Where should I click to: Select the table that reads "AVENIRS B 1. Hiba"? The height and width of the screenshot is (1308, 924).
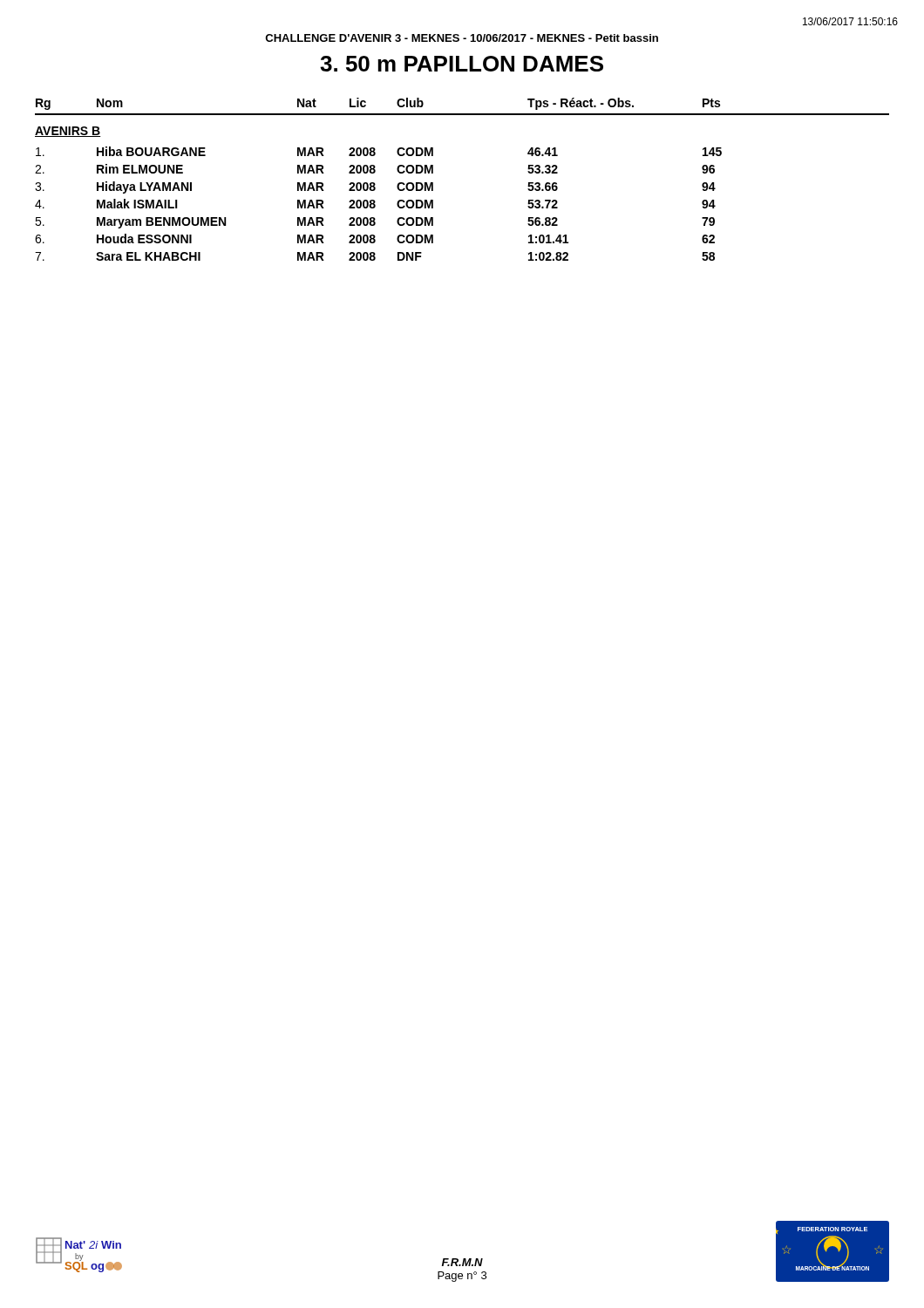(x=462, y=194)
